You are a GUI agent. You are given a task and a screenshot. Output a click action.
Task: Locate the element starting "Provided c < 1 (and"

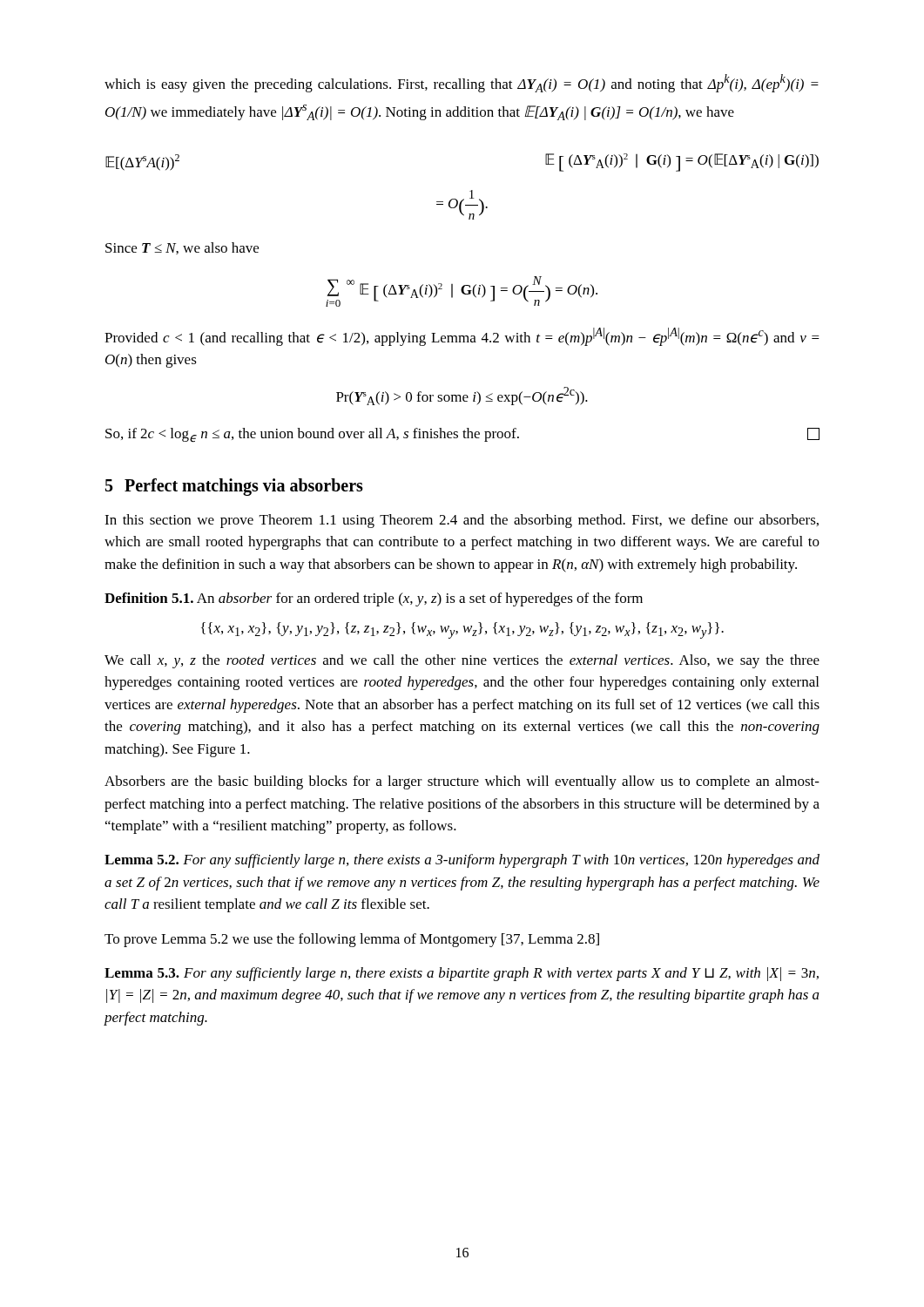[462, 346]
